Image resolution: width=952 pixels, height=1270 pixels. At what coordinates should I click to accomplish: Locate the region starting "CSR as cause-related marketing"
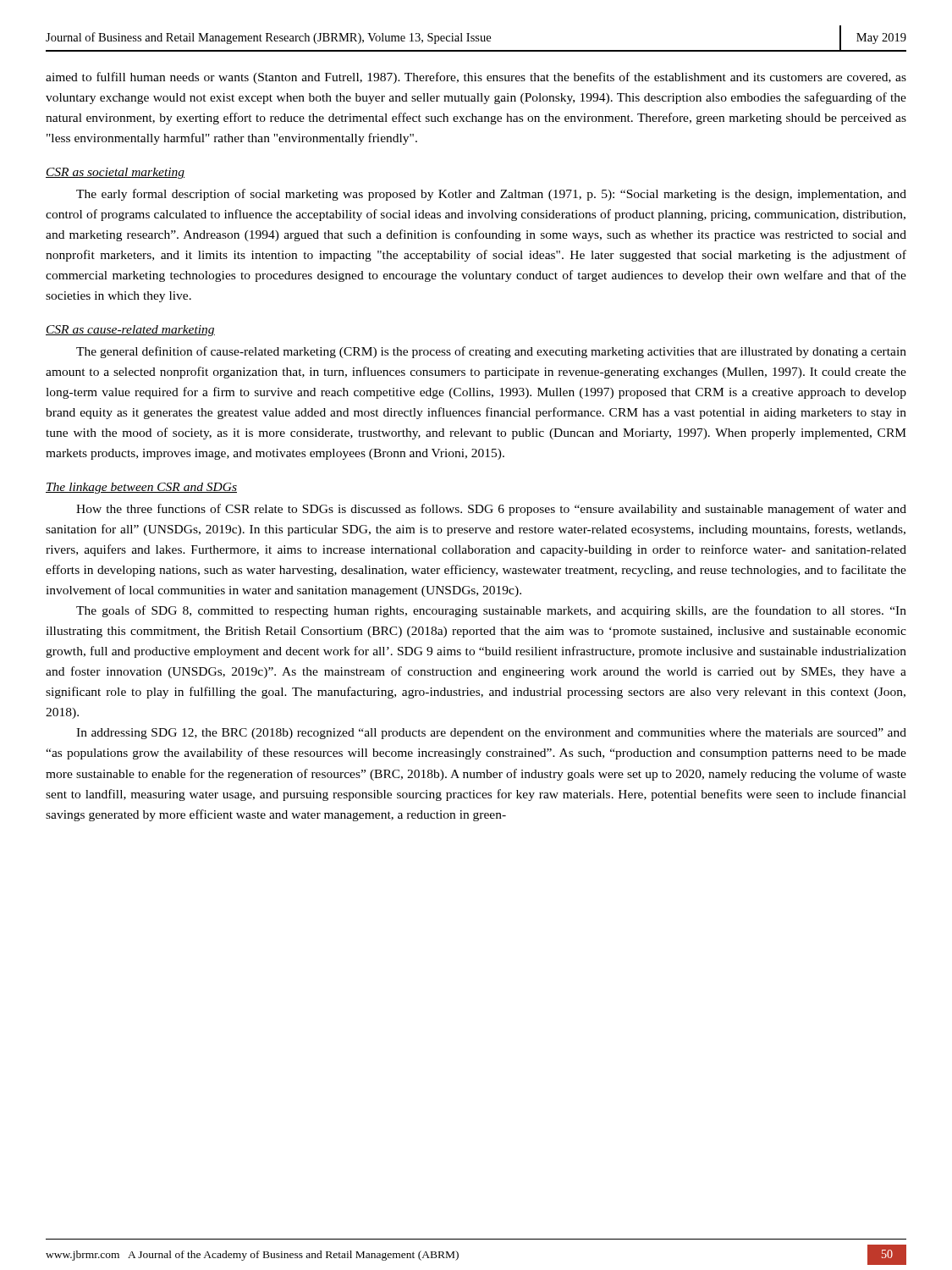130,329
